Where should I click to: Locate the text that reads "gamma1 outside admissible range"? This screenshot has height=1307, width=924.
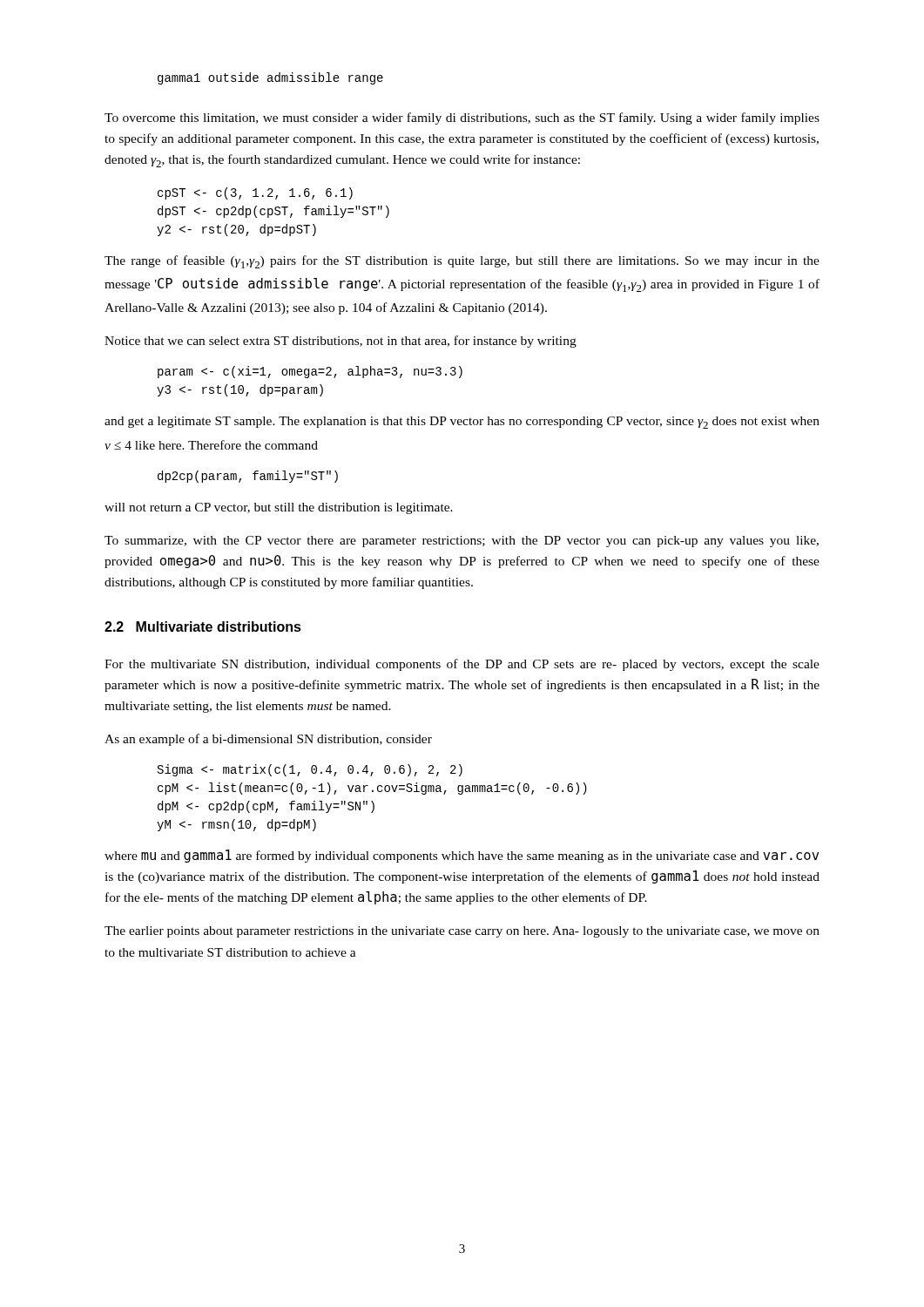pos(270,78)
